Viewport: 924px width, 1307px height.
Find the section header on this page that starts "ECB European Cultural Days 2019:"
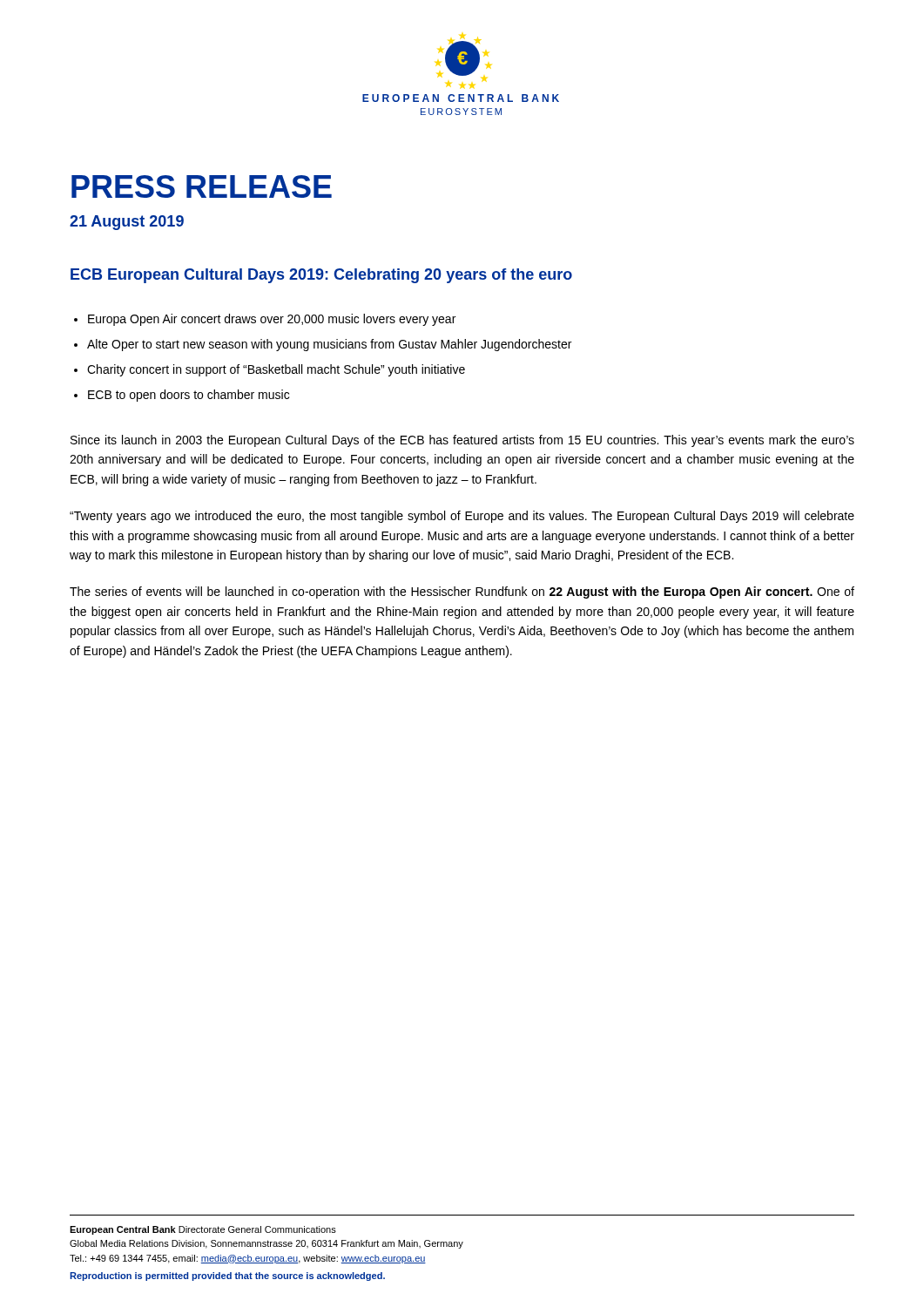pos(321,274)
